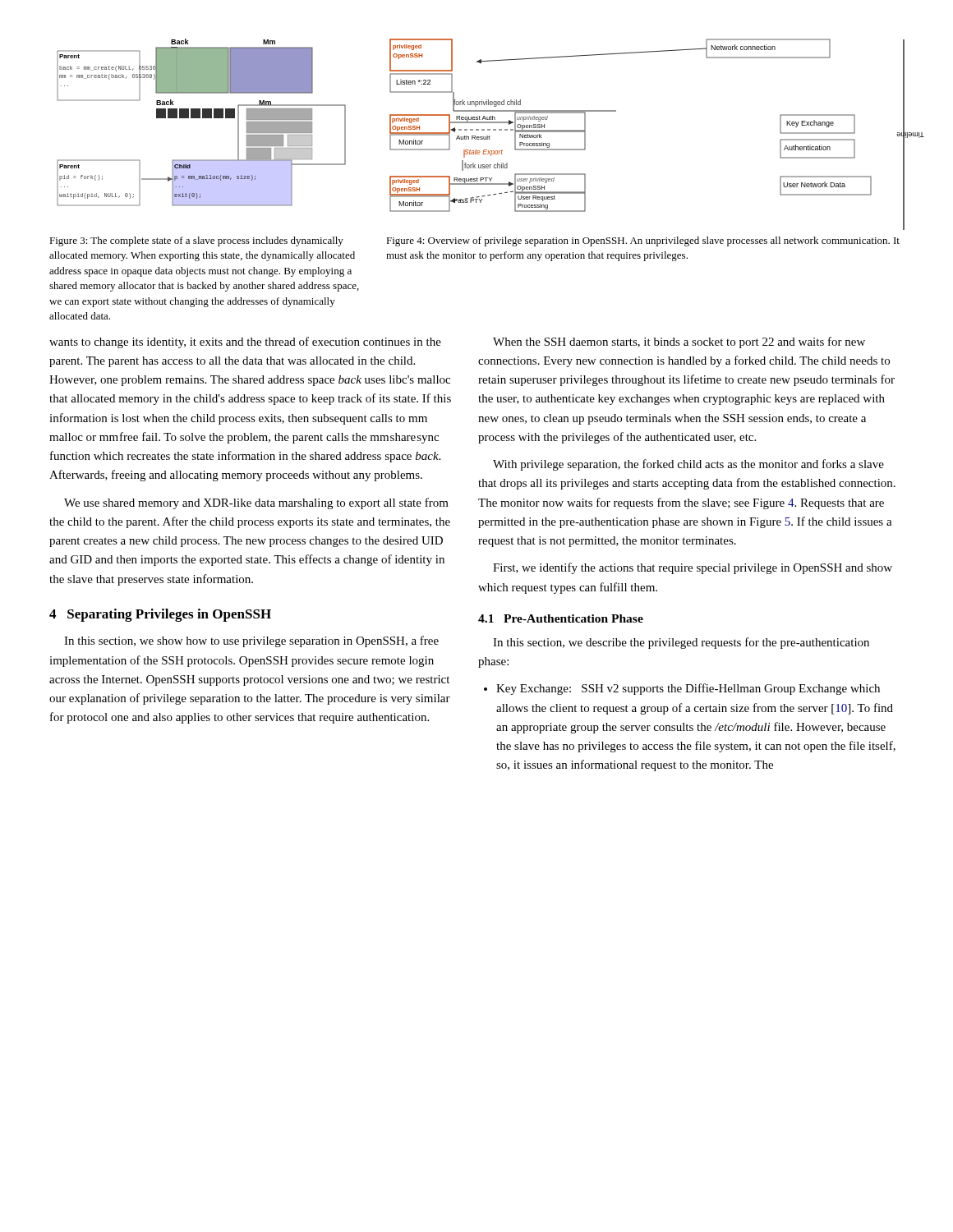953x1232 pixels.
Task: Click on the flowchart
Action: pos(665,131)
